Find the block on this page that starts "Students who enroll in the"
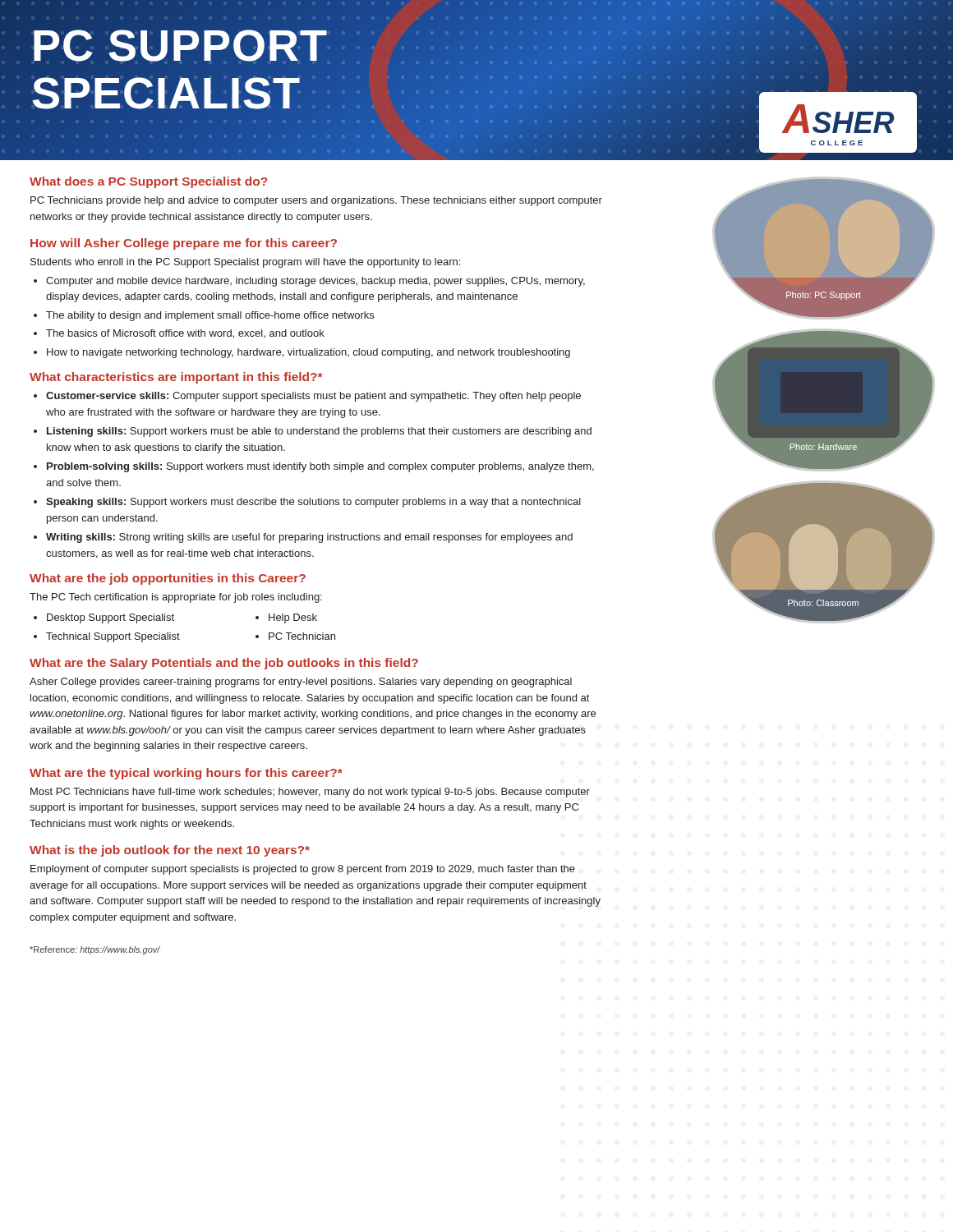This screenshot has height=1232, width=953. pyautogui.click(x=245, y=262)
